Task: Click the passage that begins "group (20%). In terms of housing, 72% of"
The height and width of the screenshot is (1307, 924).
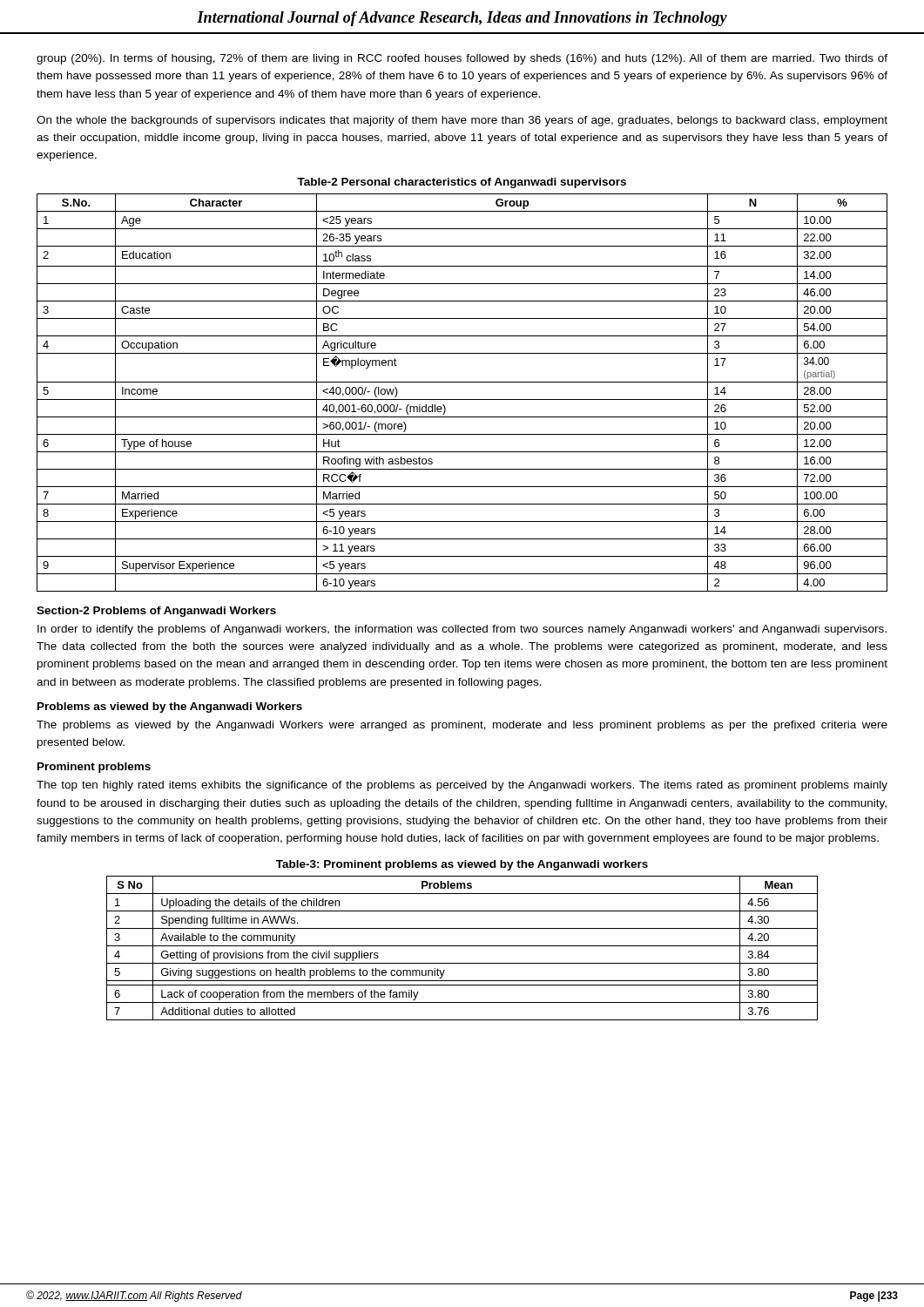Action: [462, 76]
